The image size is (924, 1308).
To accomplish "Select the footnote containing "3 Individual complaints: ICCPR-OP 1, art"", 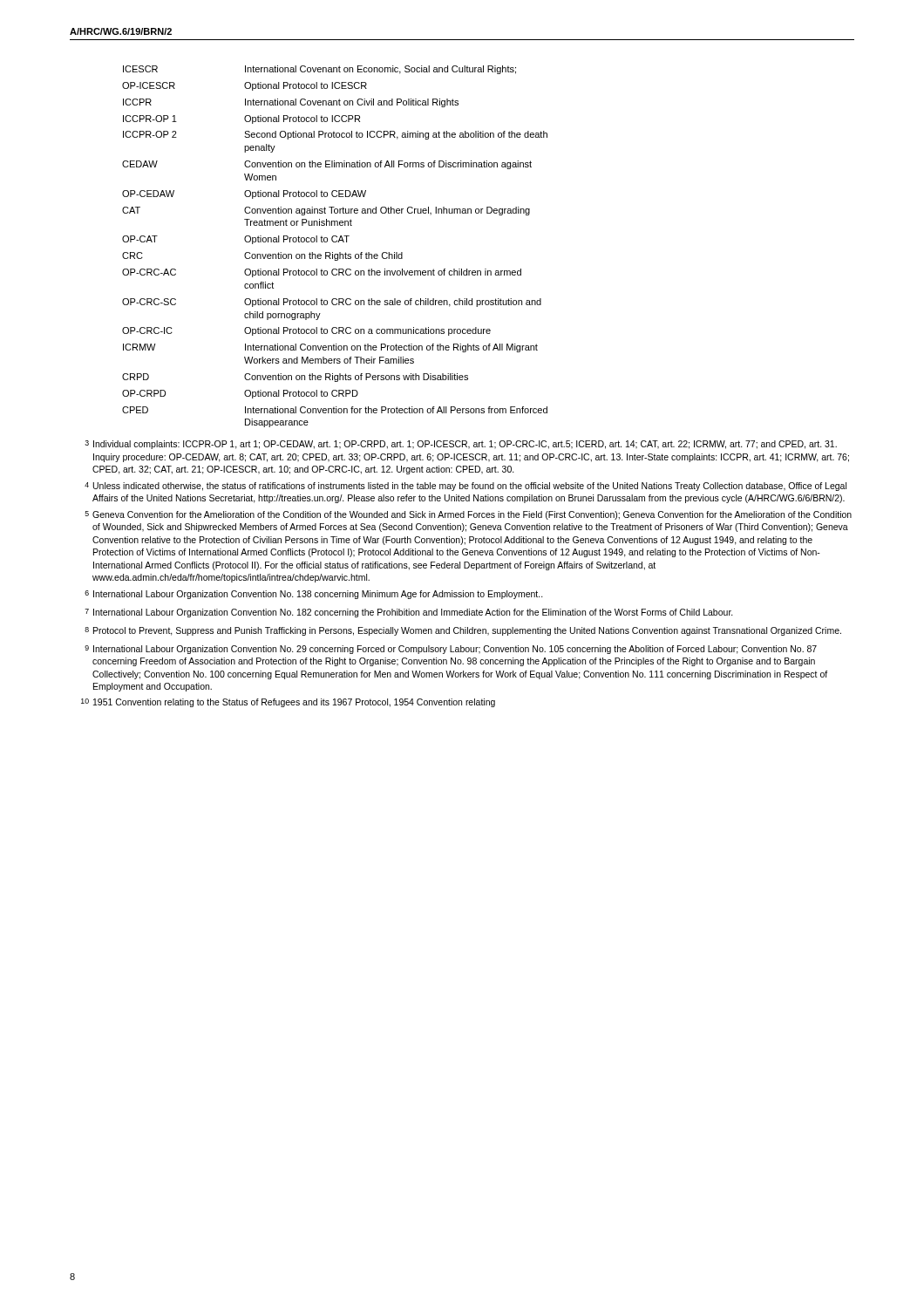I will 462,457.
